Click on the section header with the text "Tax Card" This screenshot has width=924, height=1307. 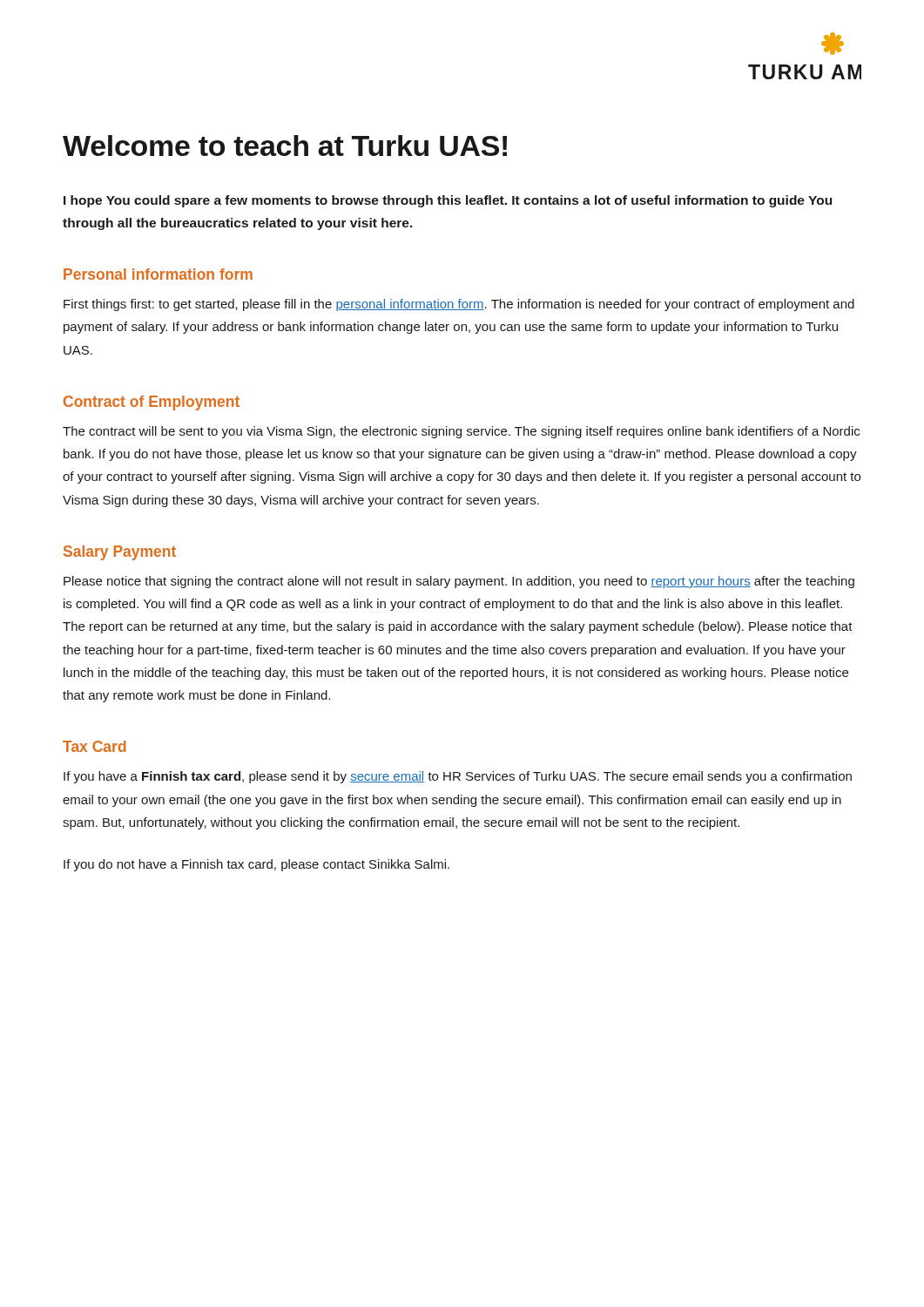tap(95, 747)
